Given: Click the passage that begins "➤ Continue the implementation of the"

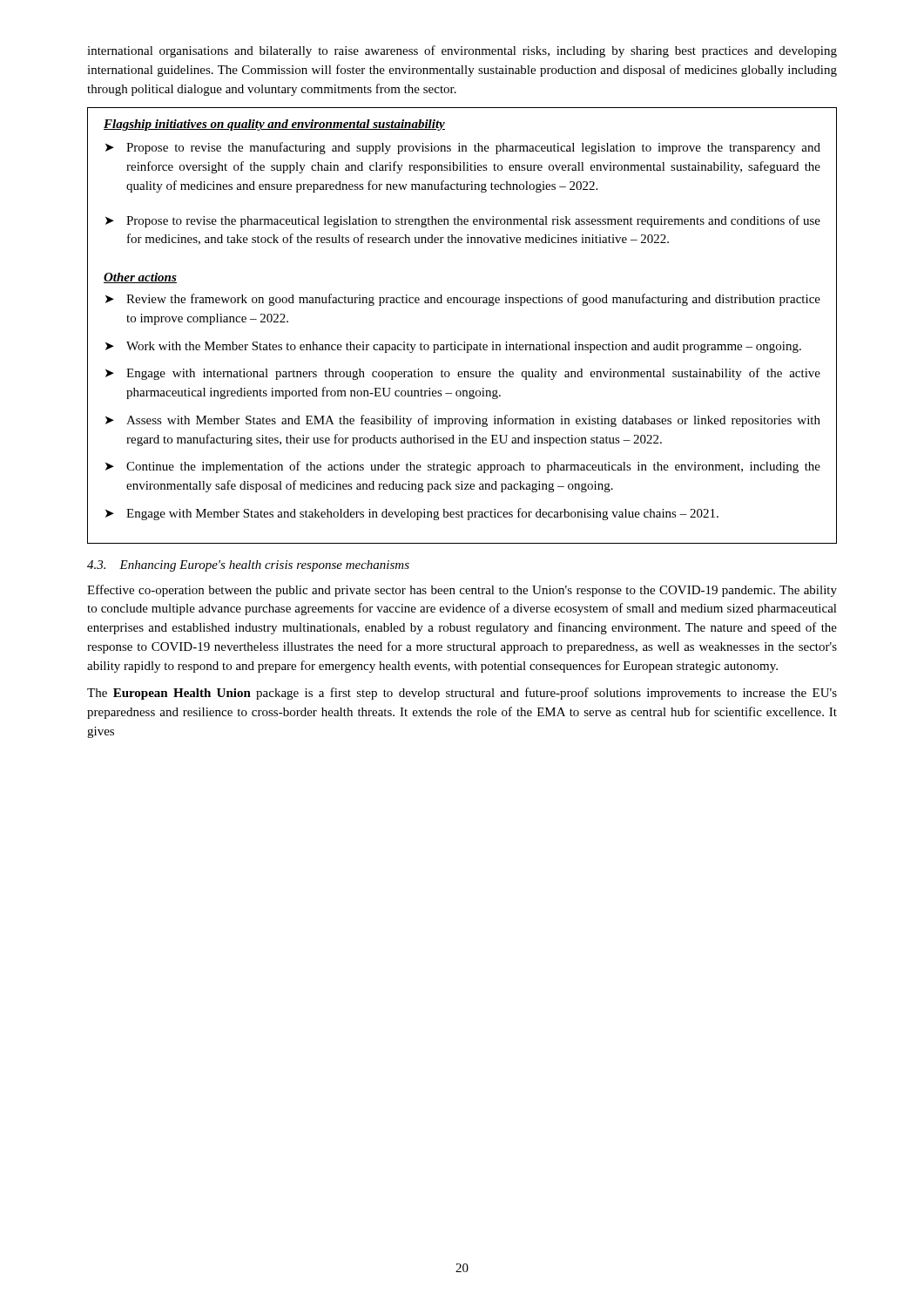Looking at the screenshot, I should (x=462, y=477).
